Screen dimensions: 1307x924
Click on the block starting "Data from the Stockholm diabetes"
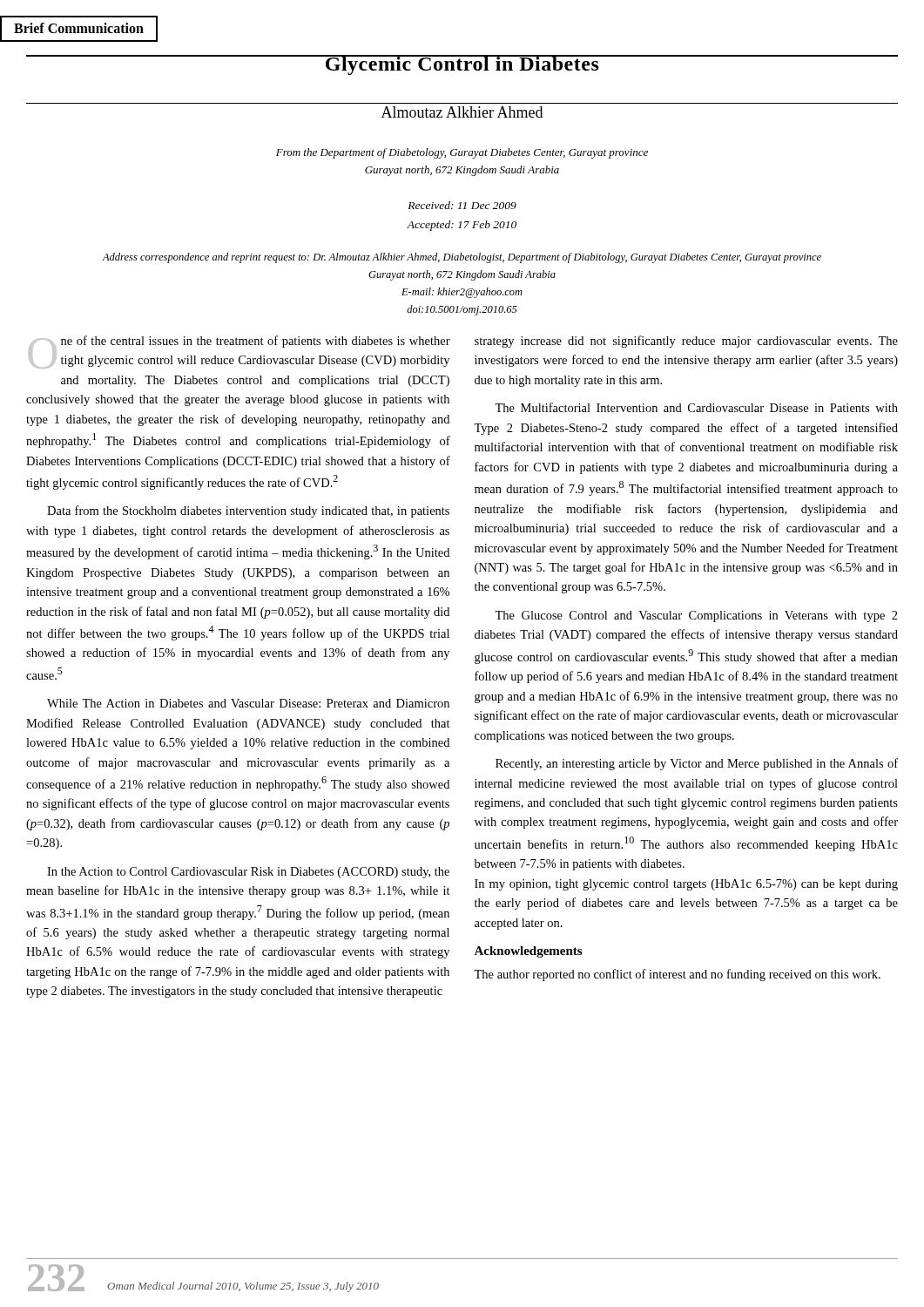[x=238, y=593]
